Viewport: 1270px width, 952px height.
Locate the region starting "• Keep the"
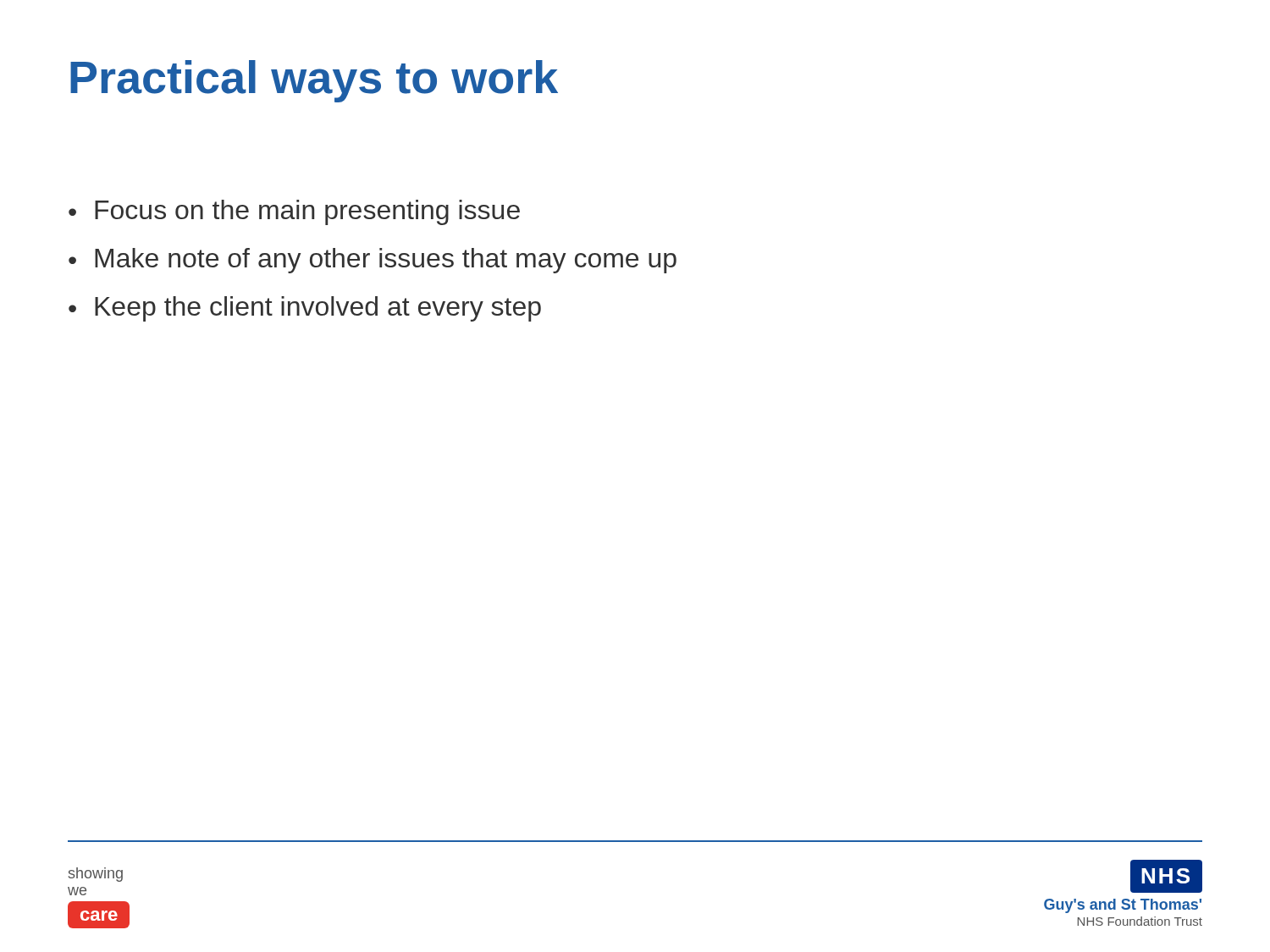305,308
